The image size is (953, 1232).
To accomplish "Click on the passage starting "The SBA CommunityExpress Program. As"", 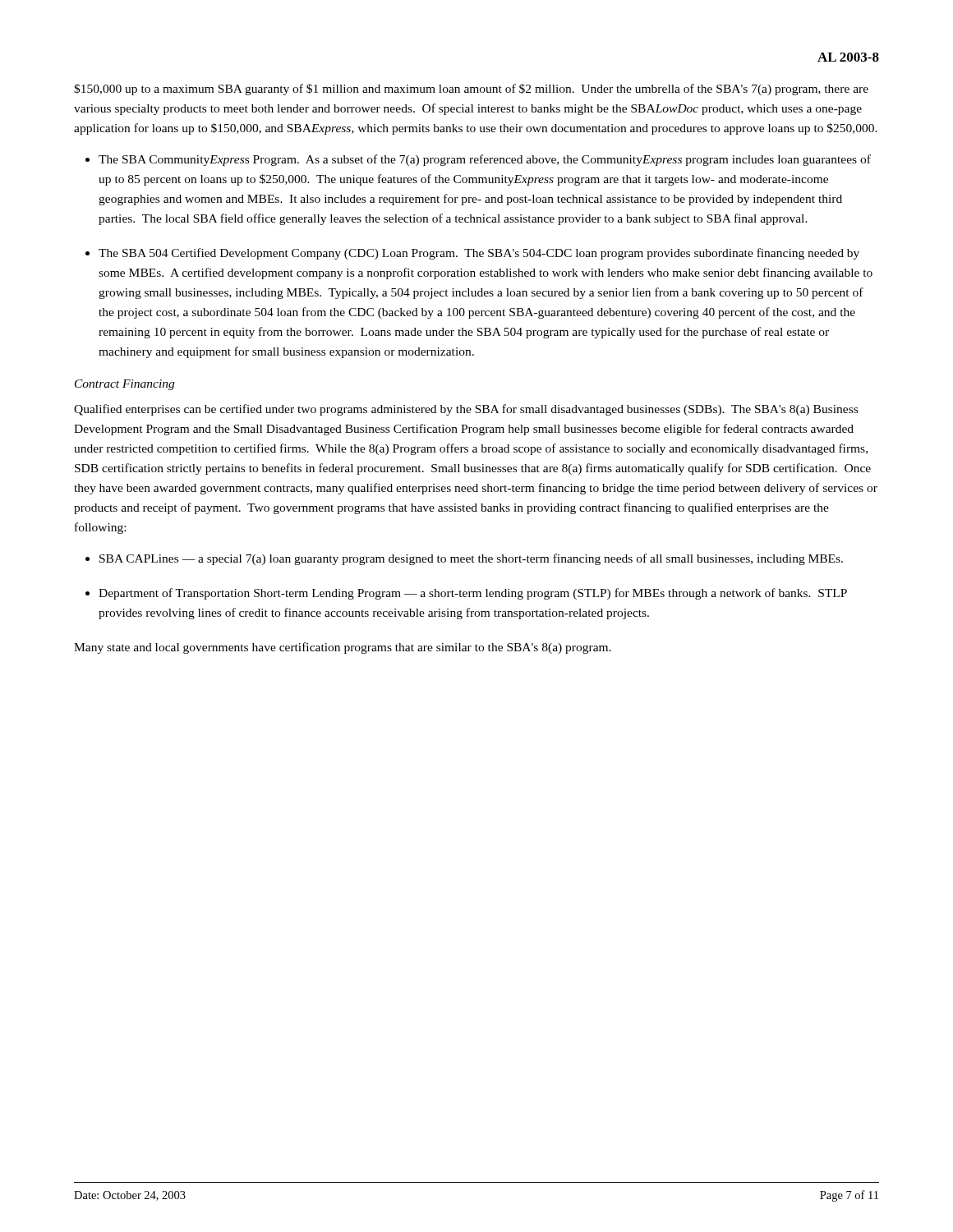I will tap(485, 189).
